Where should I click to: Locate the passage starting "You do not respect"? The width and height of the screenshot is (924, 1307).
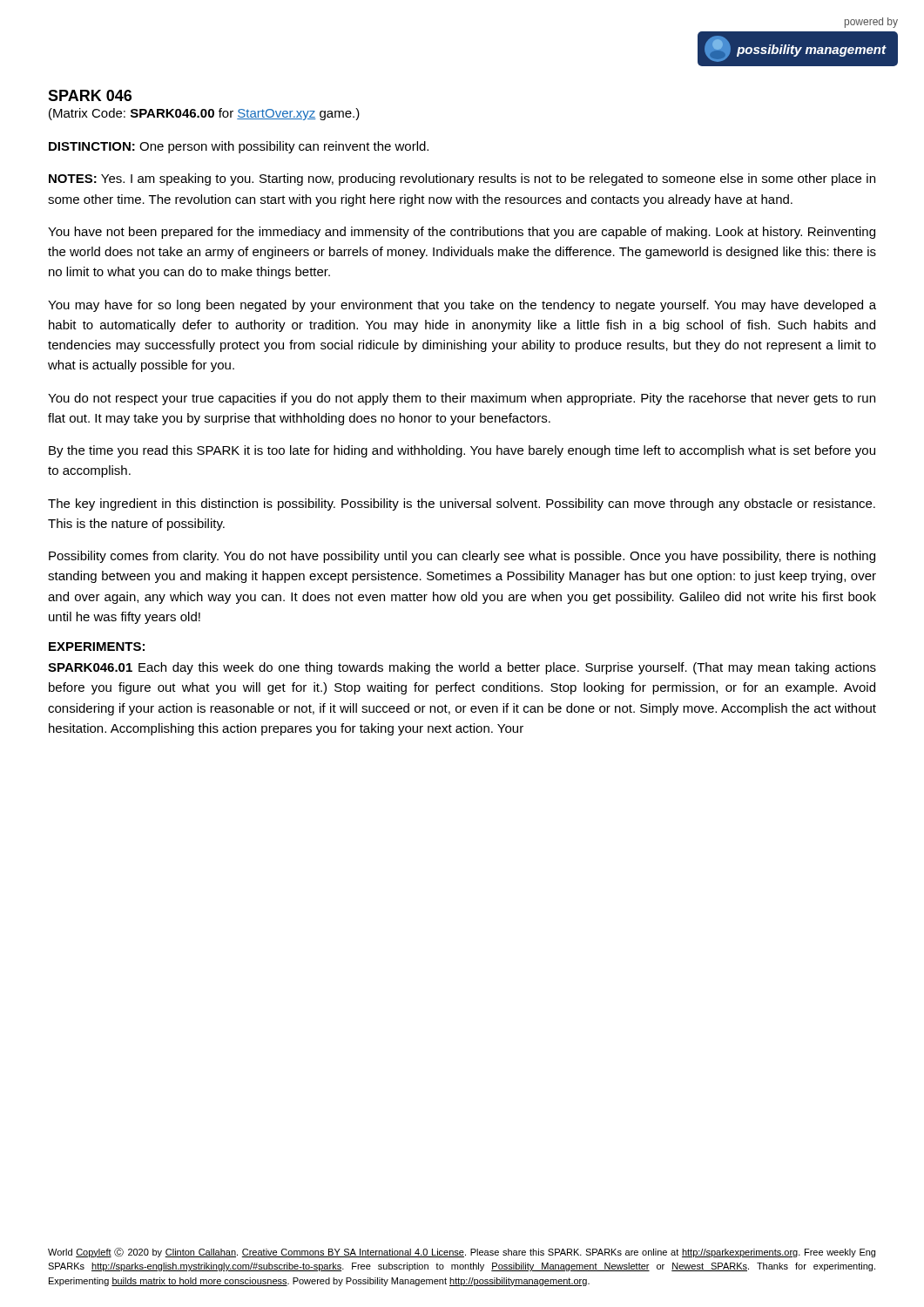[x=462, y=407]
